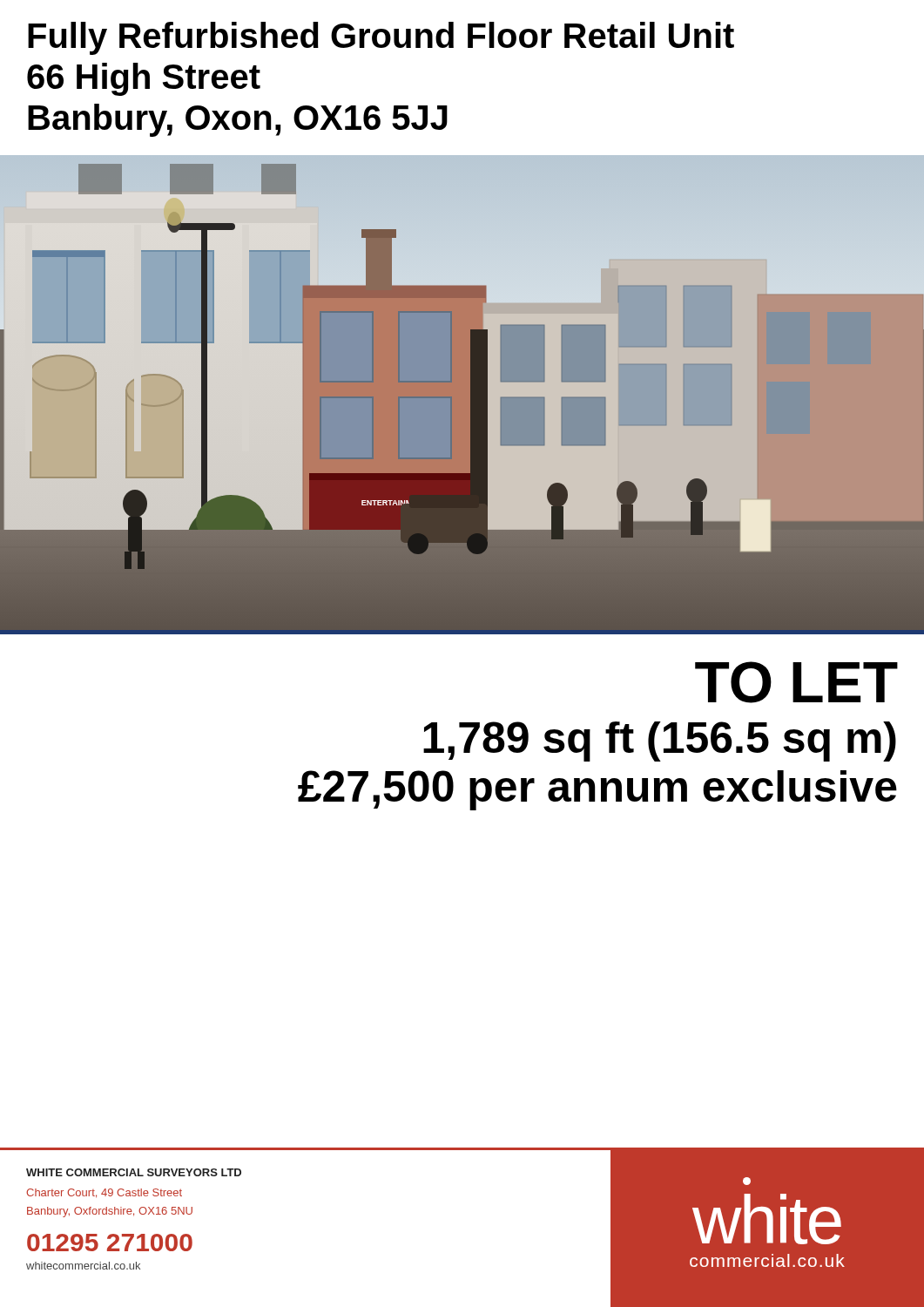Find the photo

coord(462,395)
